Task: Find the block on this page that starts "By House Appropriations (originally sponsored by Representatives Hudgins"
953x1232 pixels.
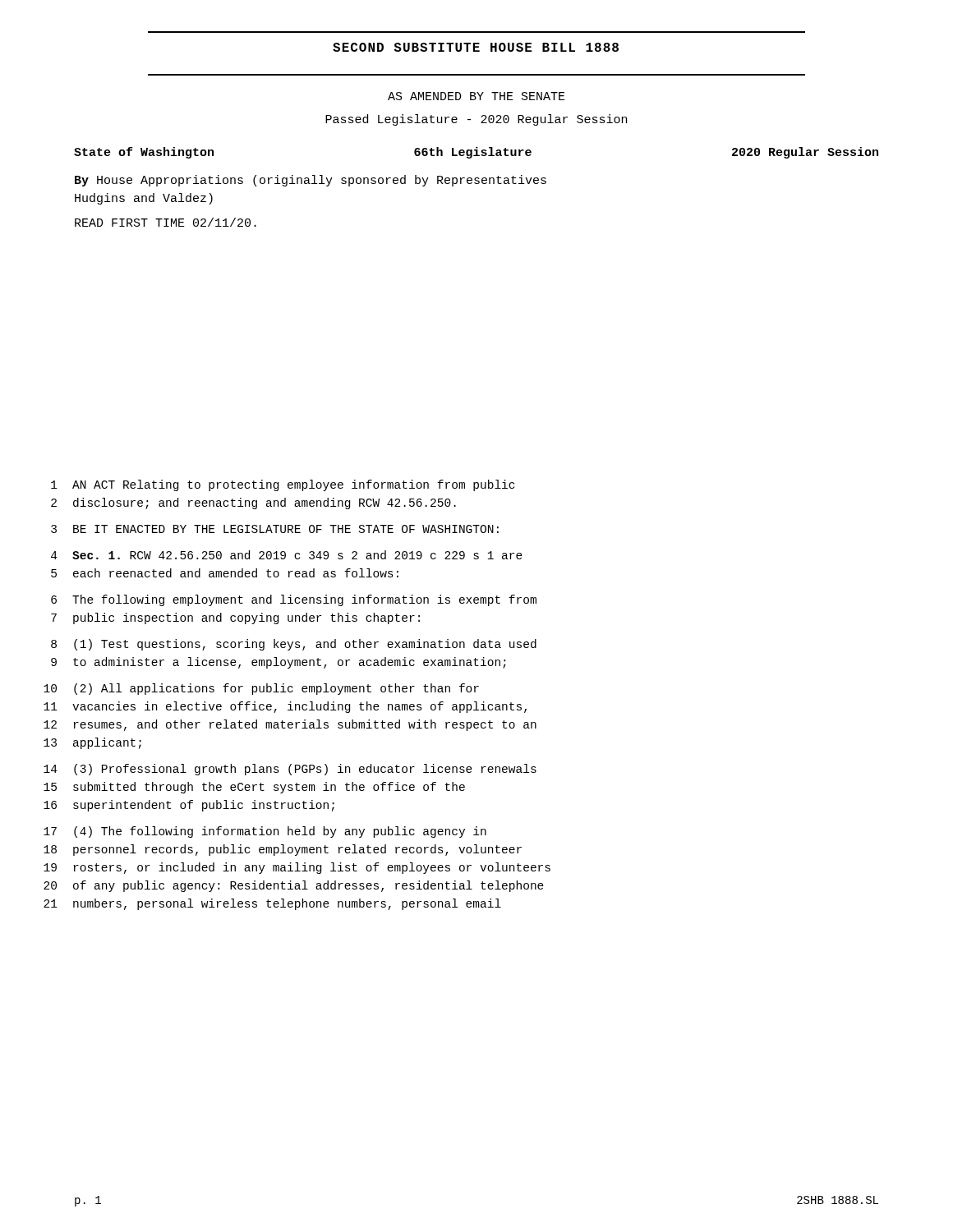Action: [x=311, y=190]
